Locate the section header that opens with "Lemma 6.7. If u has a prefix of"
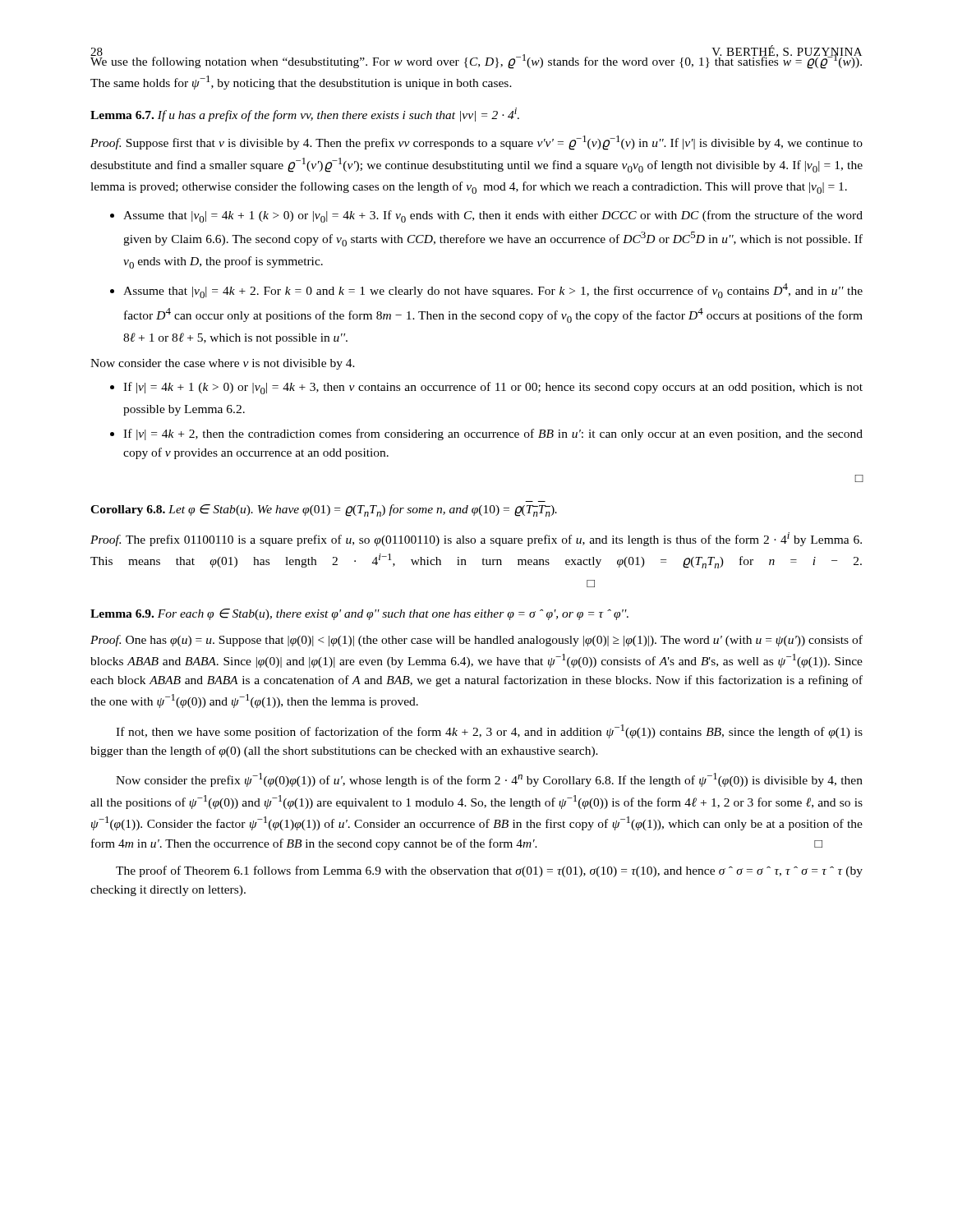This screenshot has width=953, height=1232. 305,113
